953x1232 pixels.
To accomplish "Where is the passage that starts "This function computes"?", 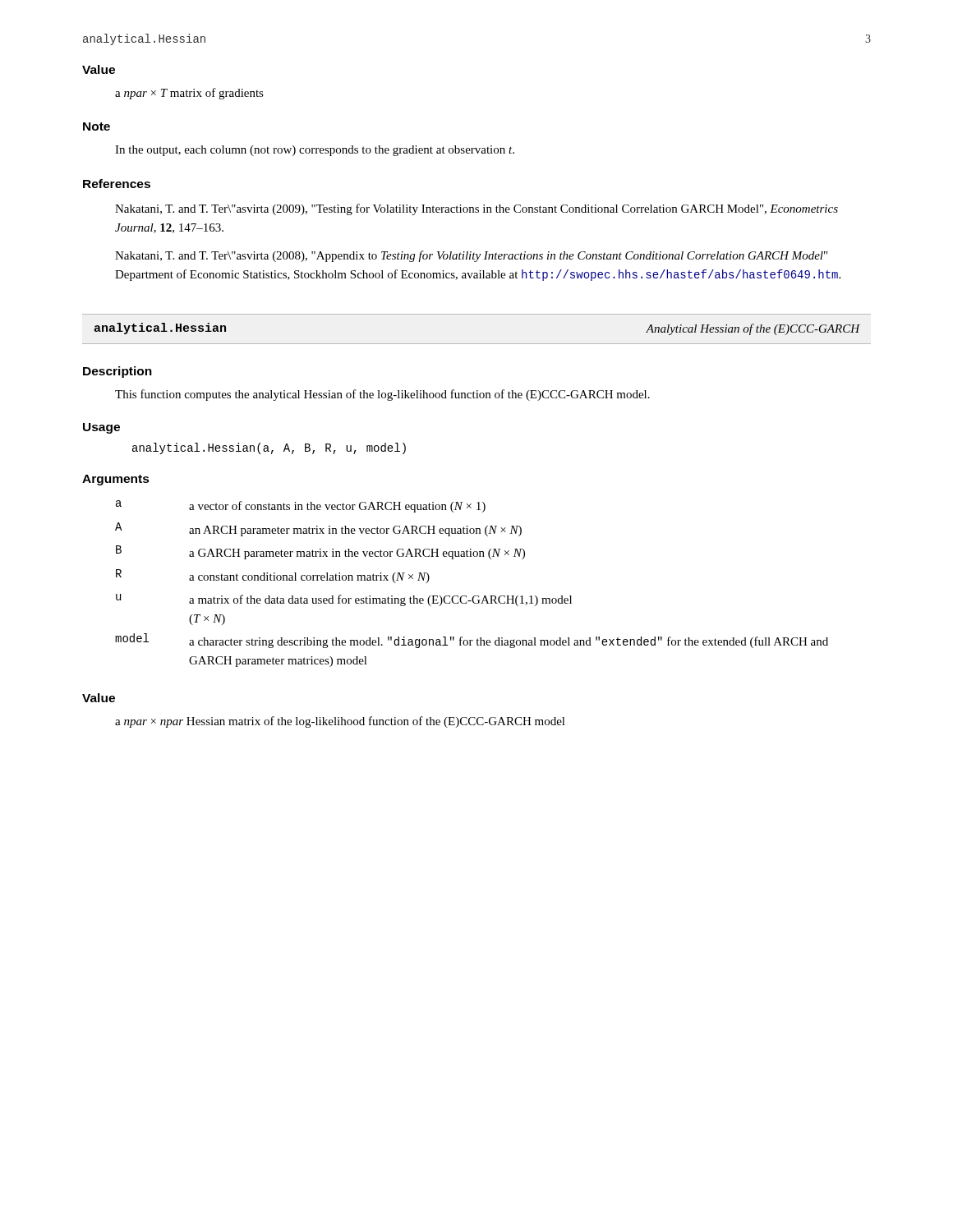I will pos(383,394).
